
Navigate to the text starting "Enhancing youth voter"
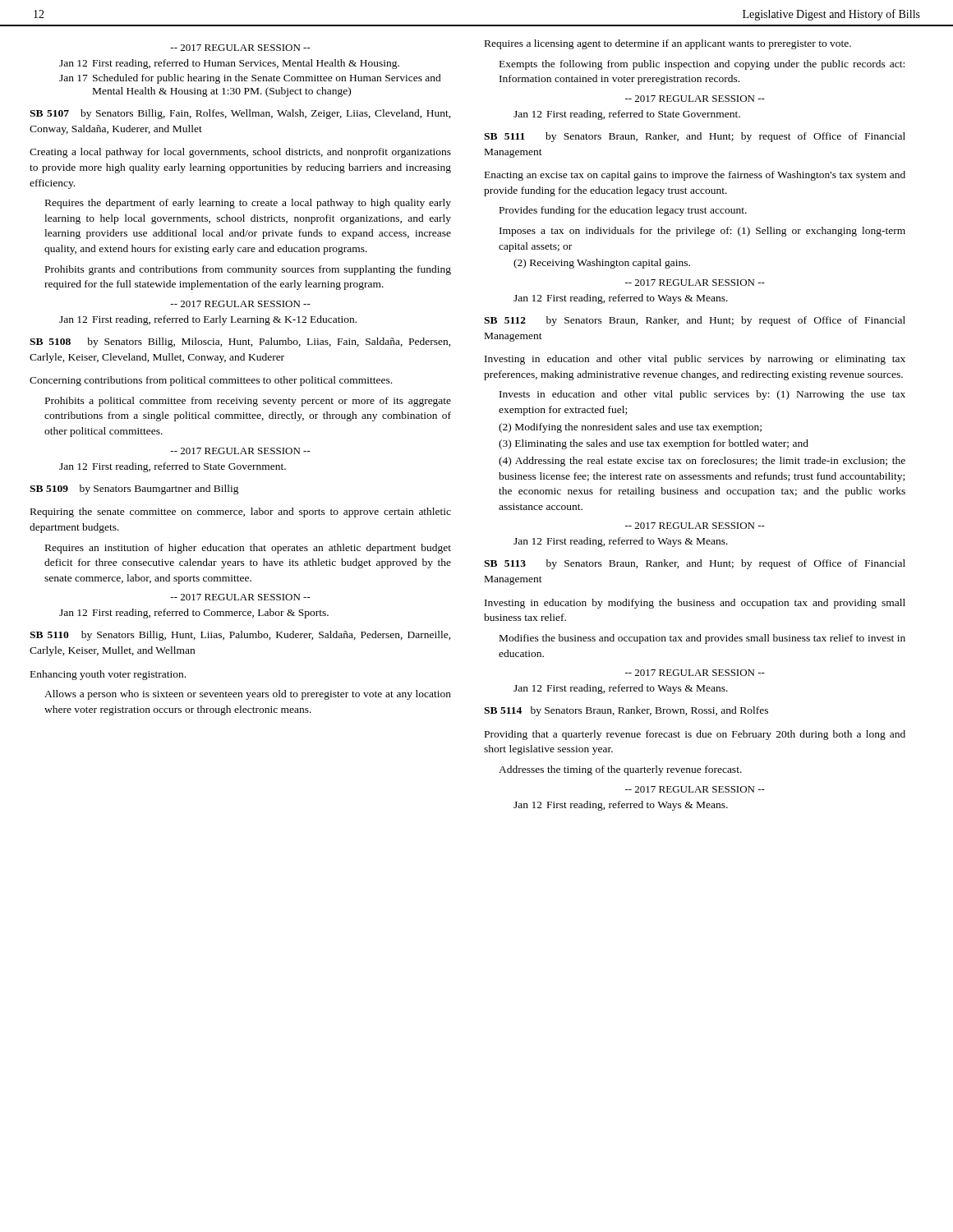coord(240,692)
